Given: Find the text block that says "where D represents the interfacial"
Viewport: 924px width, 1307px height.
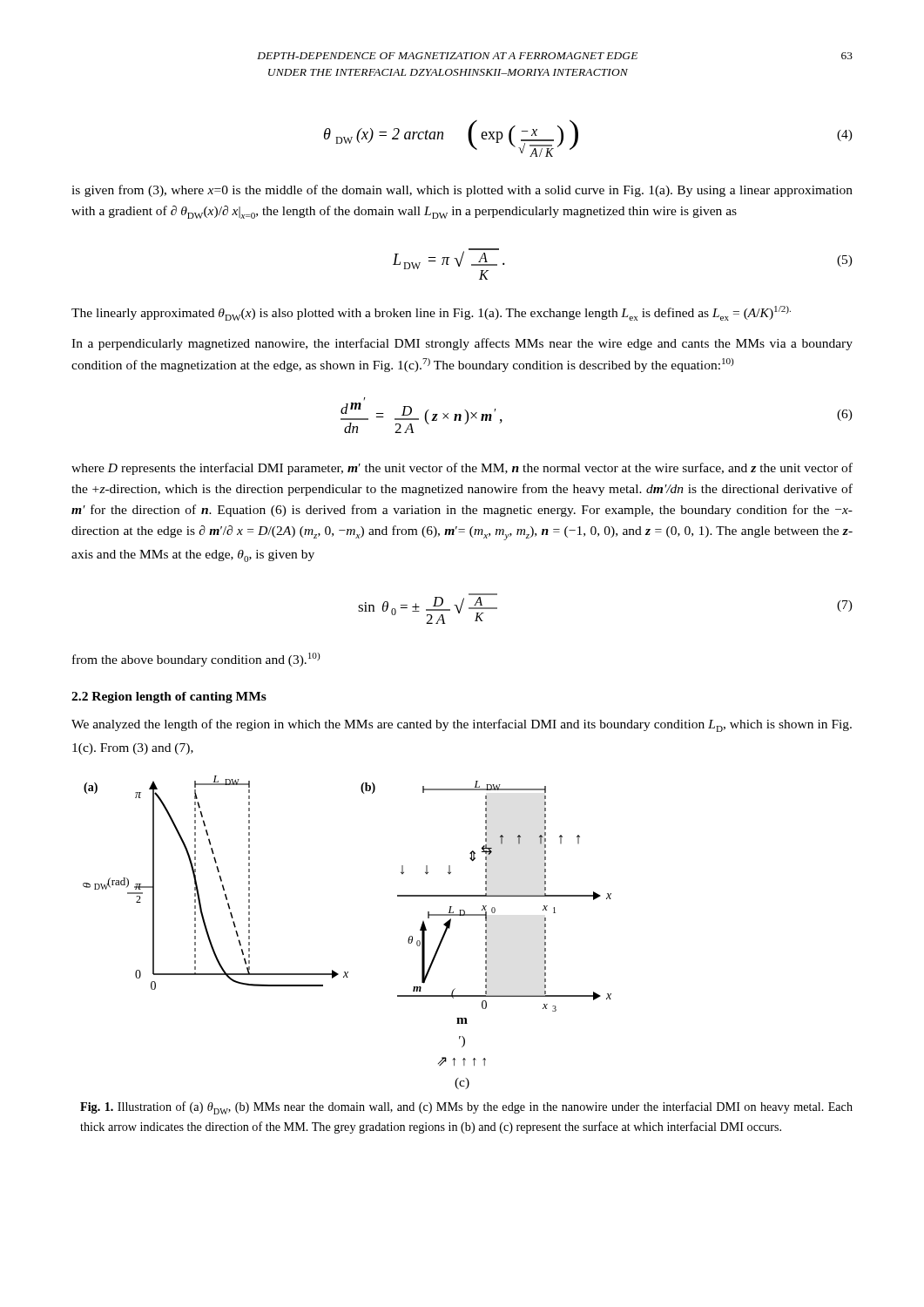Looking at the screenshot, I should click(x=462, y=512).
